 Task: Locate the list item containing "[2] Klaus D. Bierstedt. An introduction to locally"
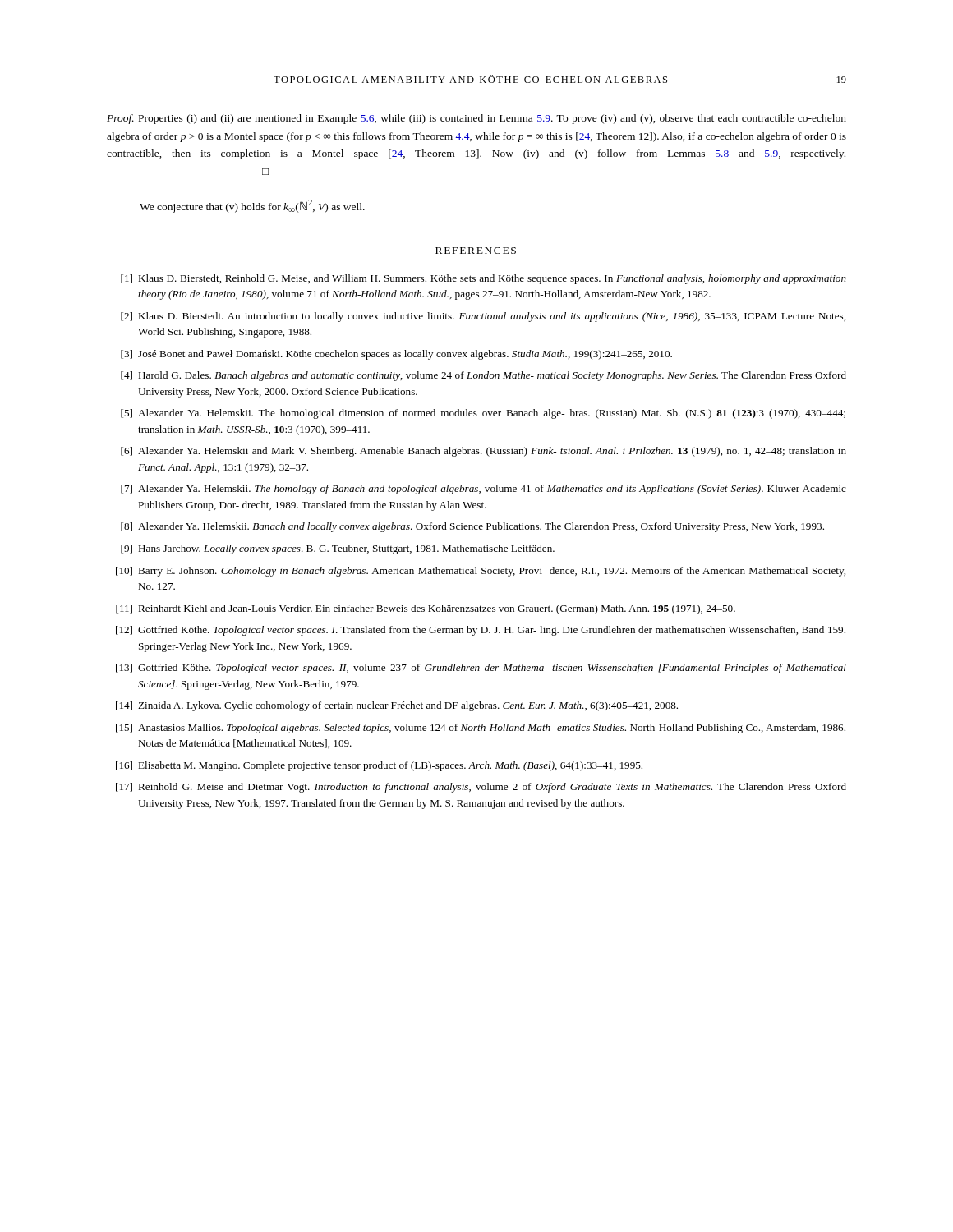point(476,324)
